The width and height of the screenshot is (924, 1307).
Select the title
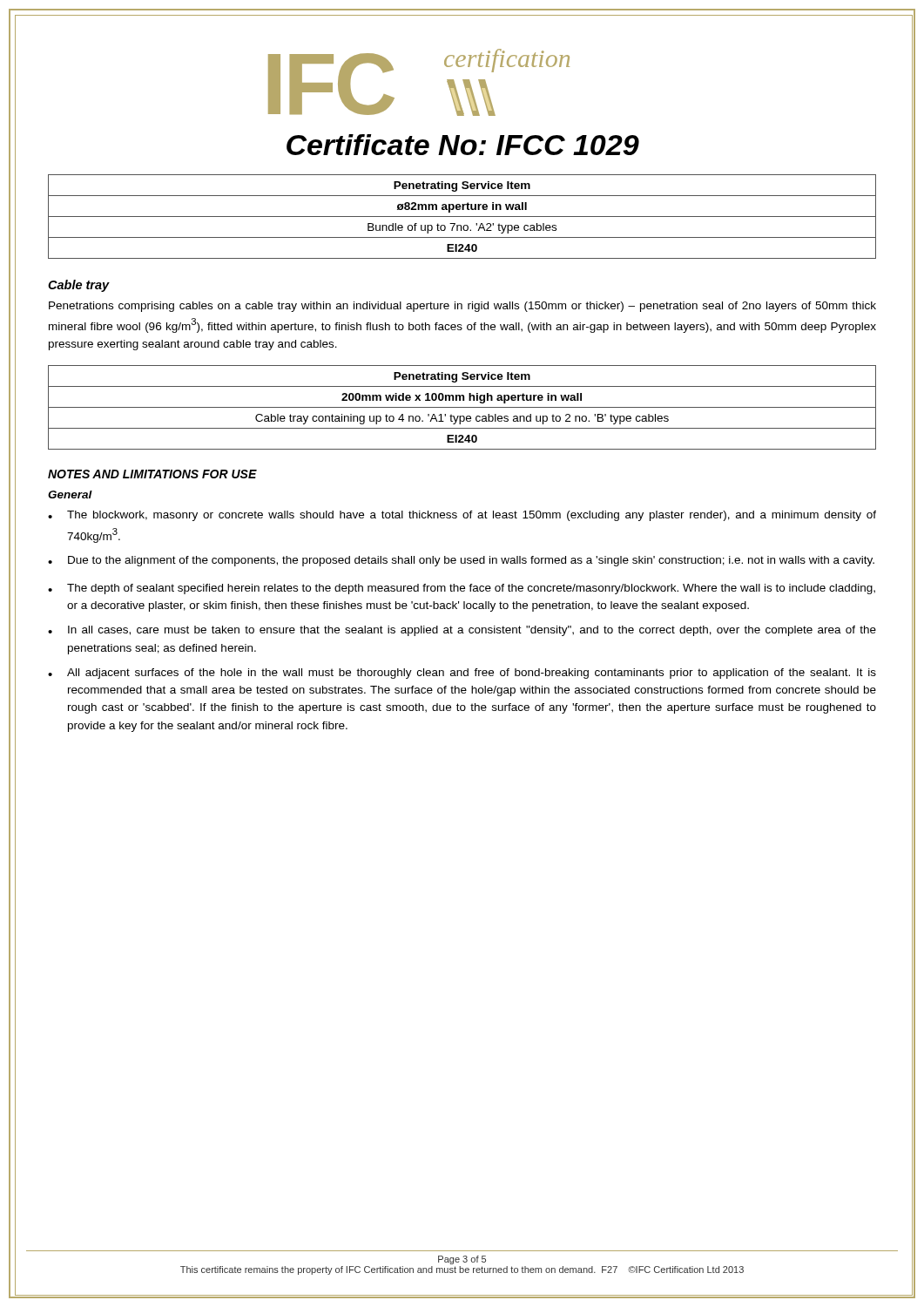[x=462, y=145]
